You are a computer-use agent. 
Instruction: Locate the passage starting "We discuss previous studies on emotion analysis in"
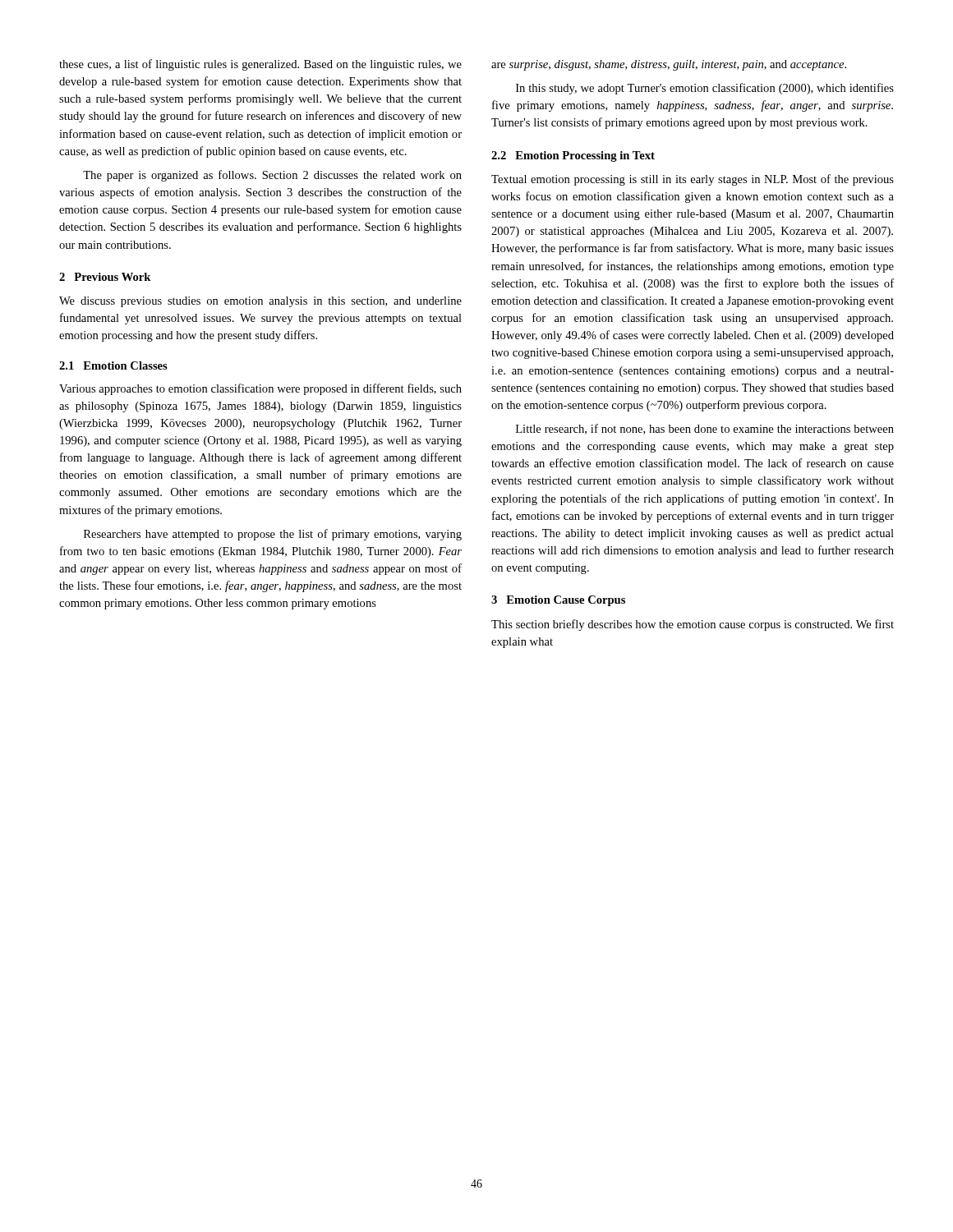pos(260,318)
